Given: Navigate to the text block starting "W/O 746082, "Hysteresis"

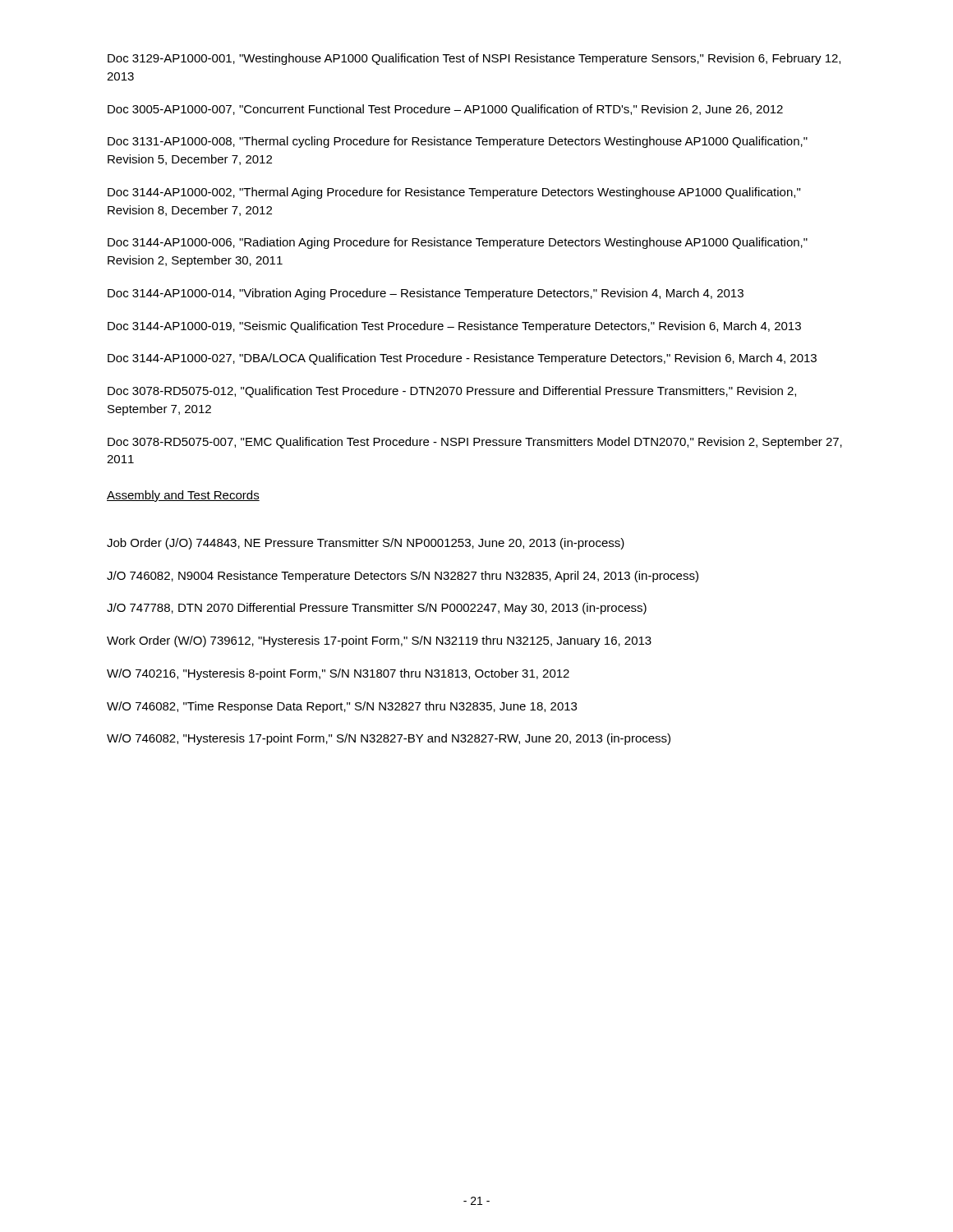Looking at the screenshot, I should 389,738.
